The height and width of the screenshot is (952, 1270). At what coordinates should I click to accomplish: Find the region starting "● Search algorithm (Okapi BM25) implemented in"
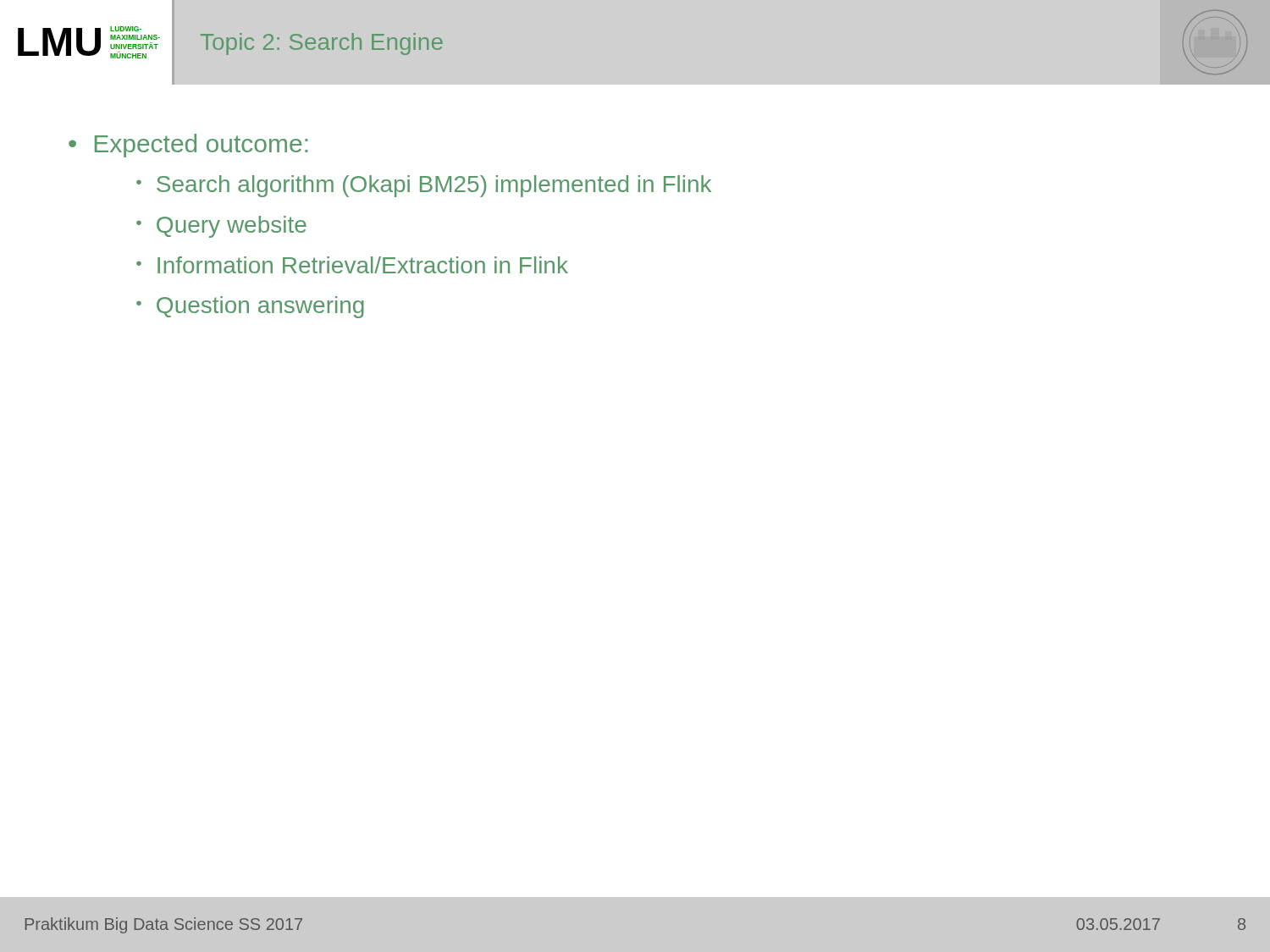[424, 184]
